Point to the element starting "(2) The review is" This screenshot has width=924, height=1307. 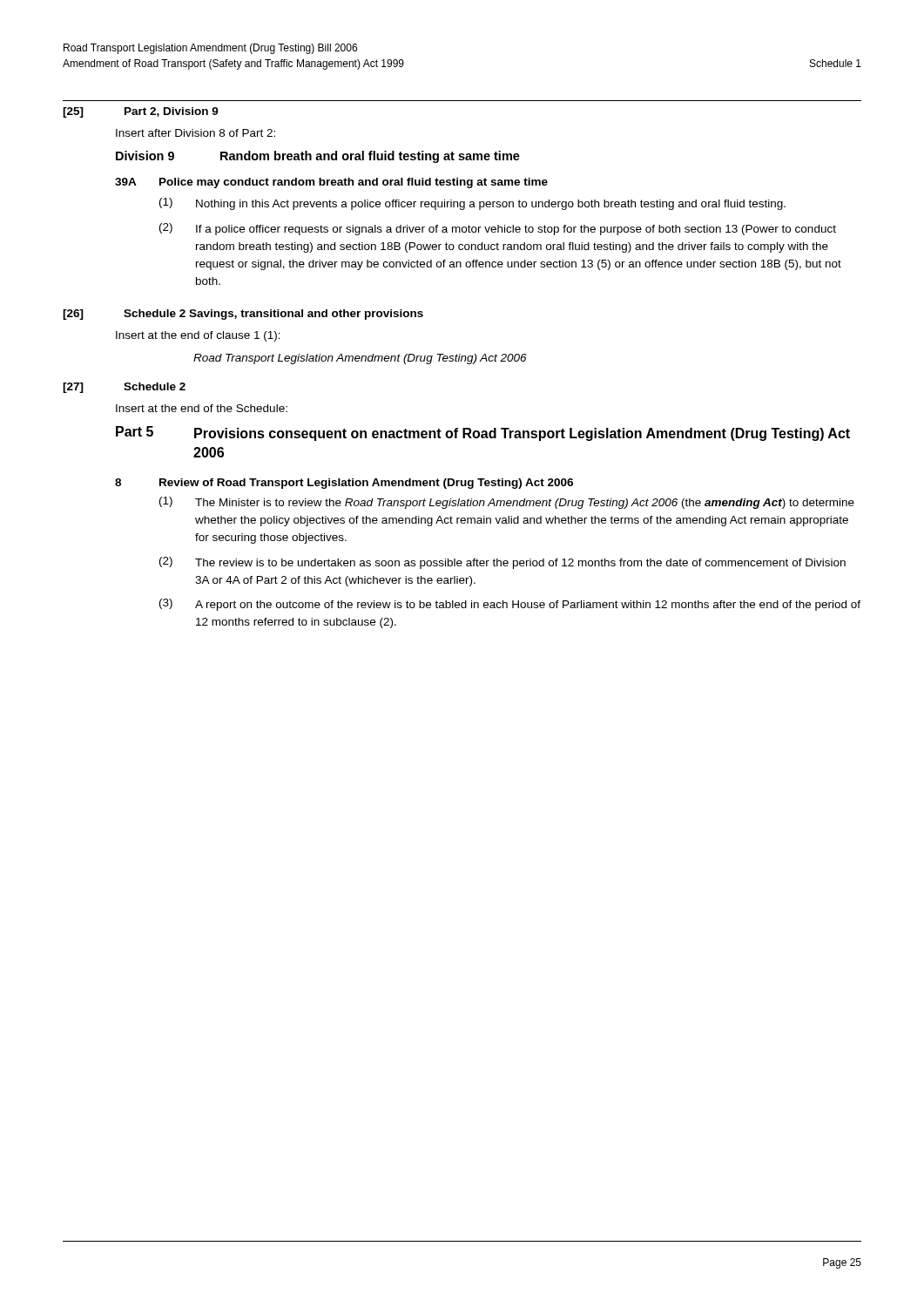tap(510, 571)
